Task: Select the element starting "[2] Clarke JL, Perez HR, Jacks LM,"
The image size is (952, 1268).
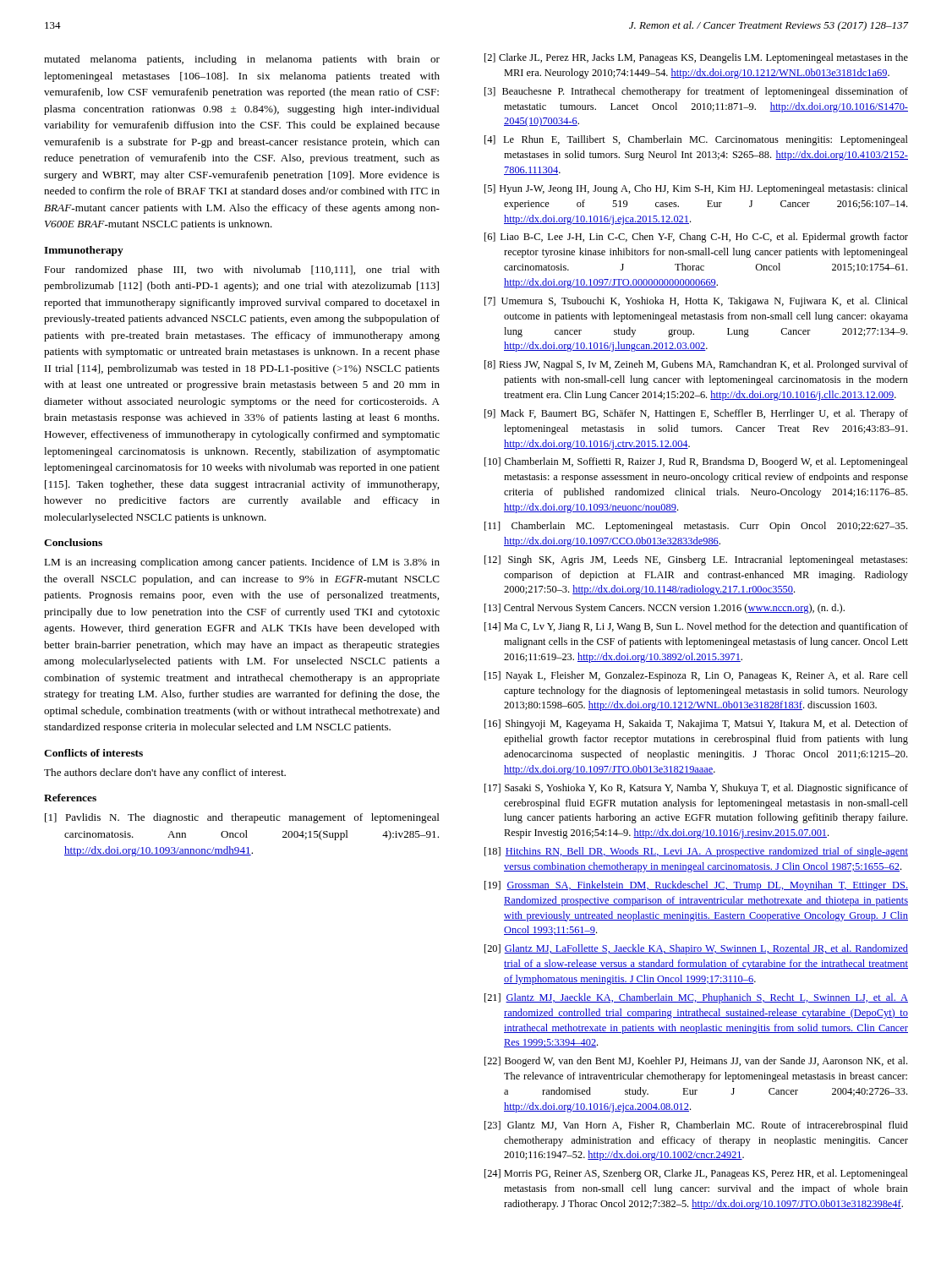Action: [x=696, y=65]
